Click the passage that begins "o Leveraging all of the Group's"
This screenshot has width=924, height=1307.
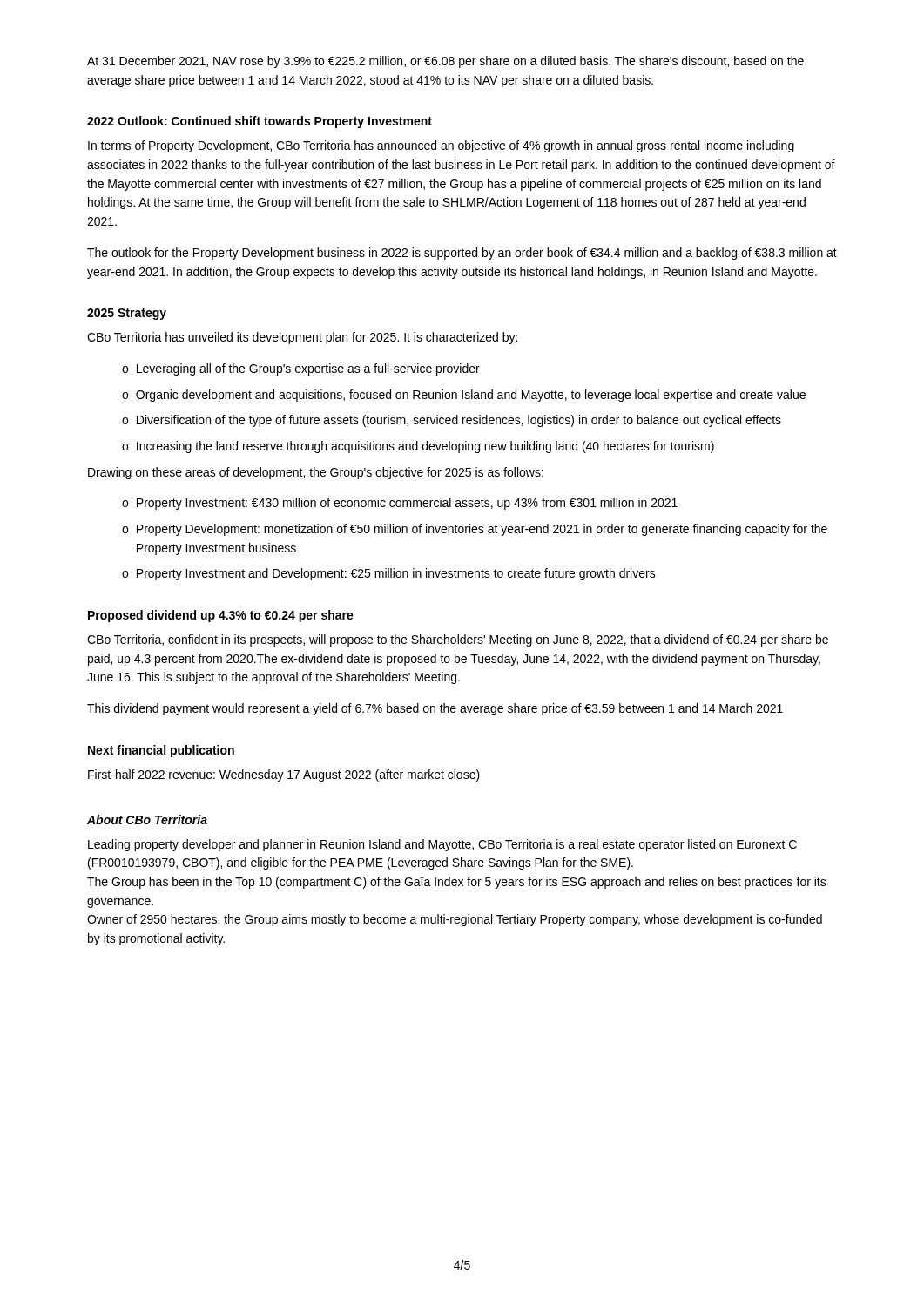coord(479,369)
